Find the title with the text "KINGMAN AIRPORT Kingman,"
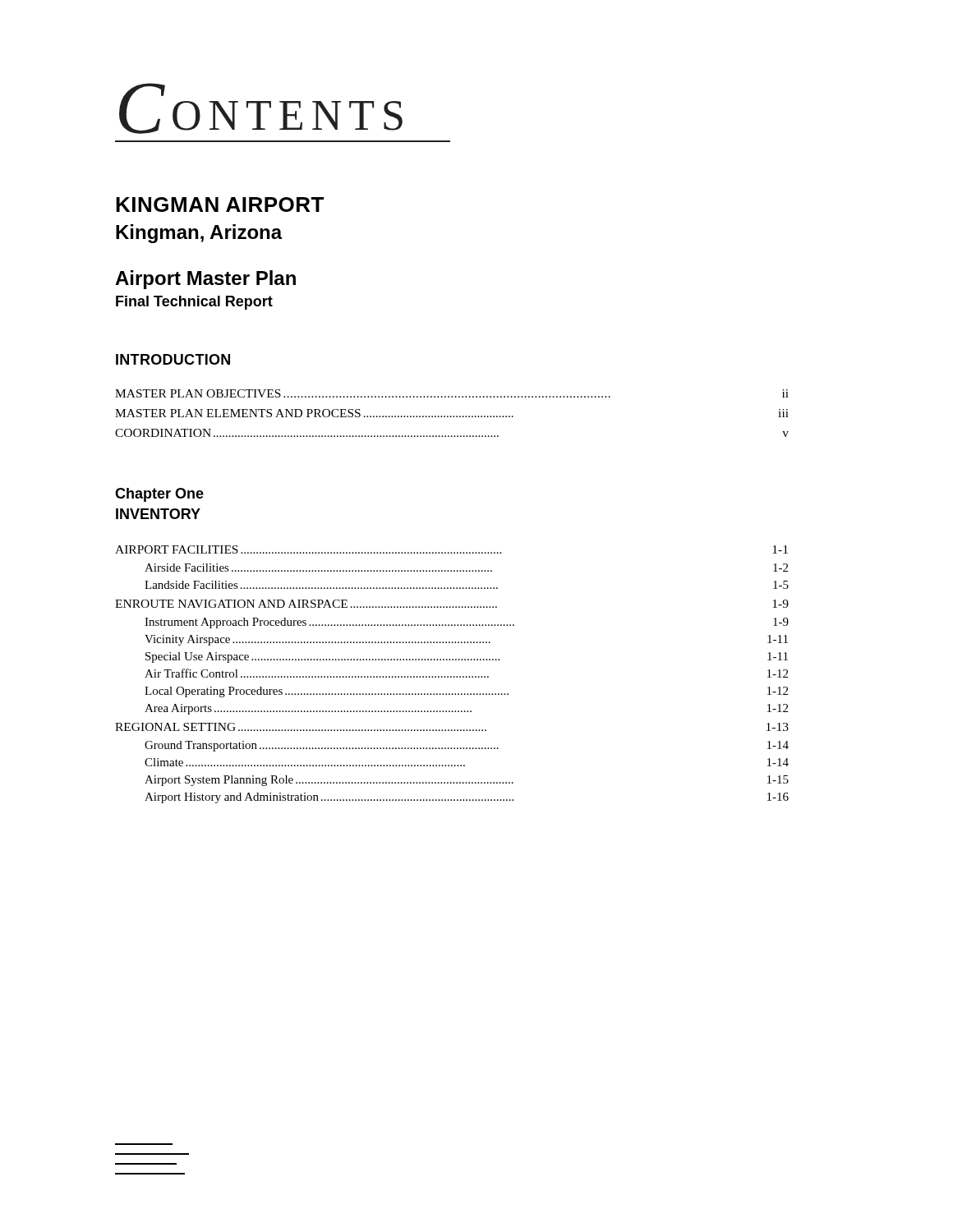The height and width of the screenshot is (1232, 953). [x=220, y=205]
